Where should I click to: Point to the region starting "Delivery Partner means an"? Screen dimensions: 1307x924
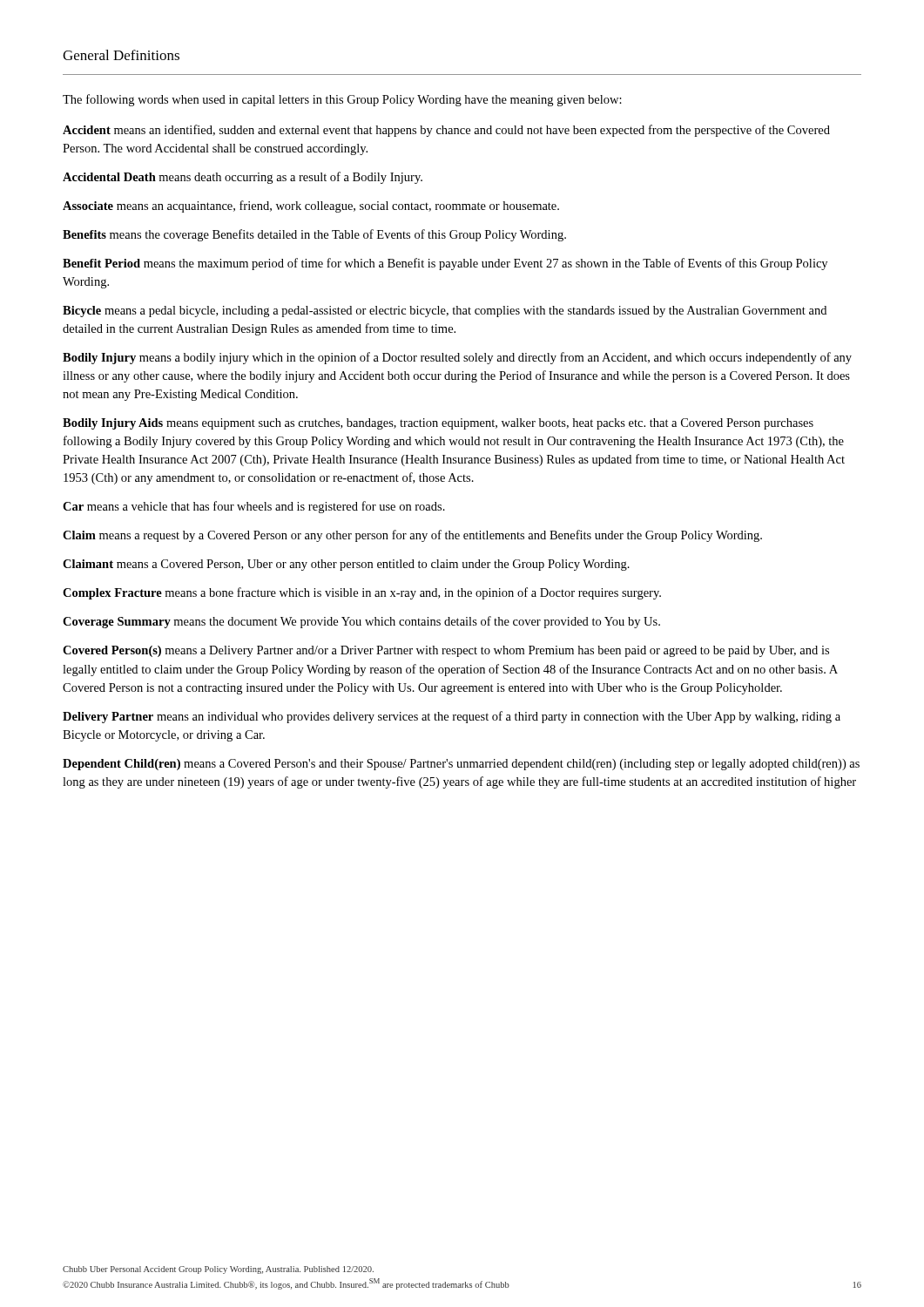[462, 725]
